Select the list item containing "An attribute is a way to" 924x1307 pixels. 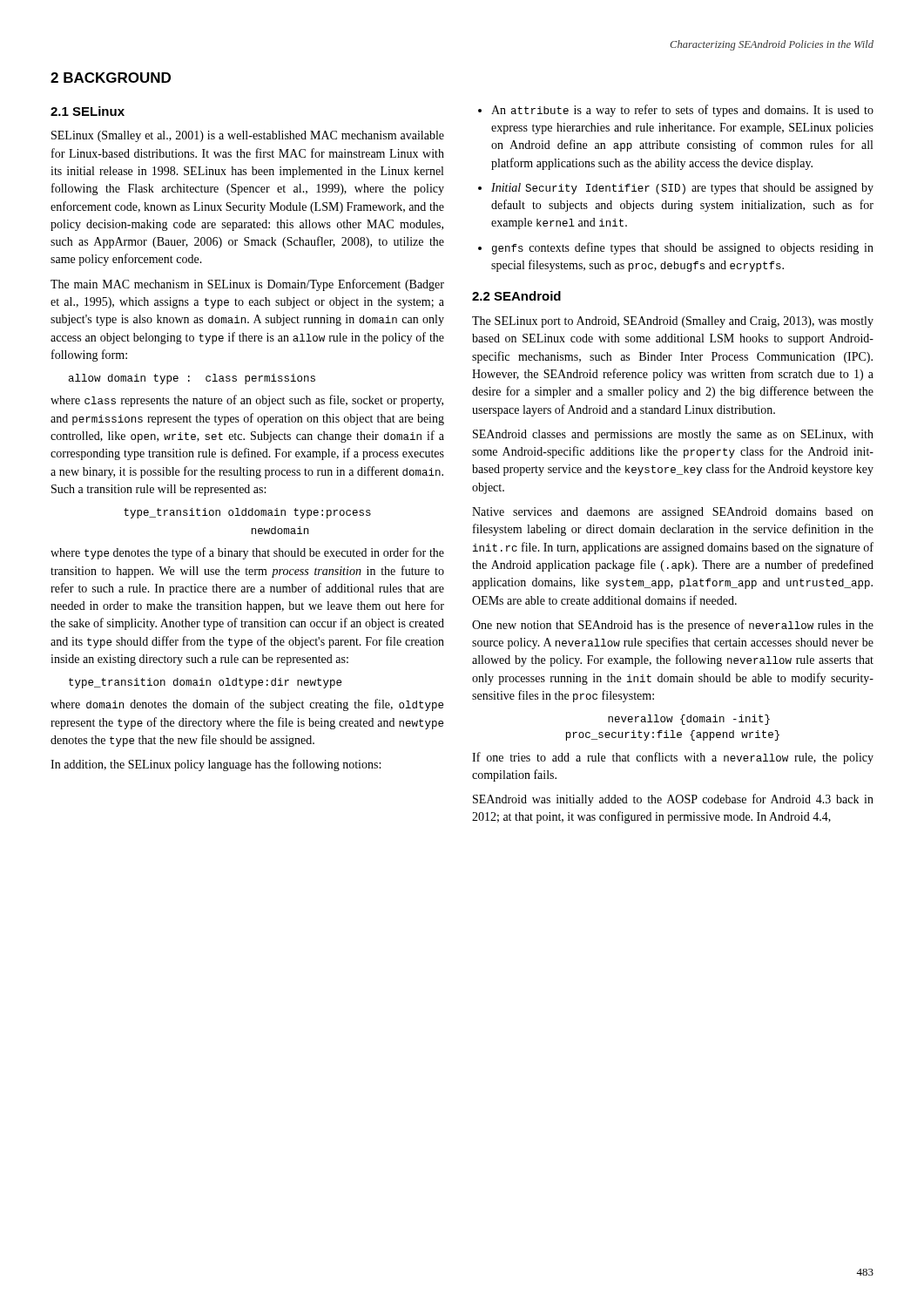click(673, 137)
